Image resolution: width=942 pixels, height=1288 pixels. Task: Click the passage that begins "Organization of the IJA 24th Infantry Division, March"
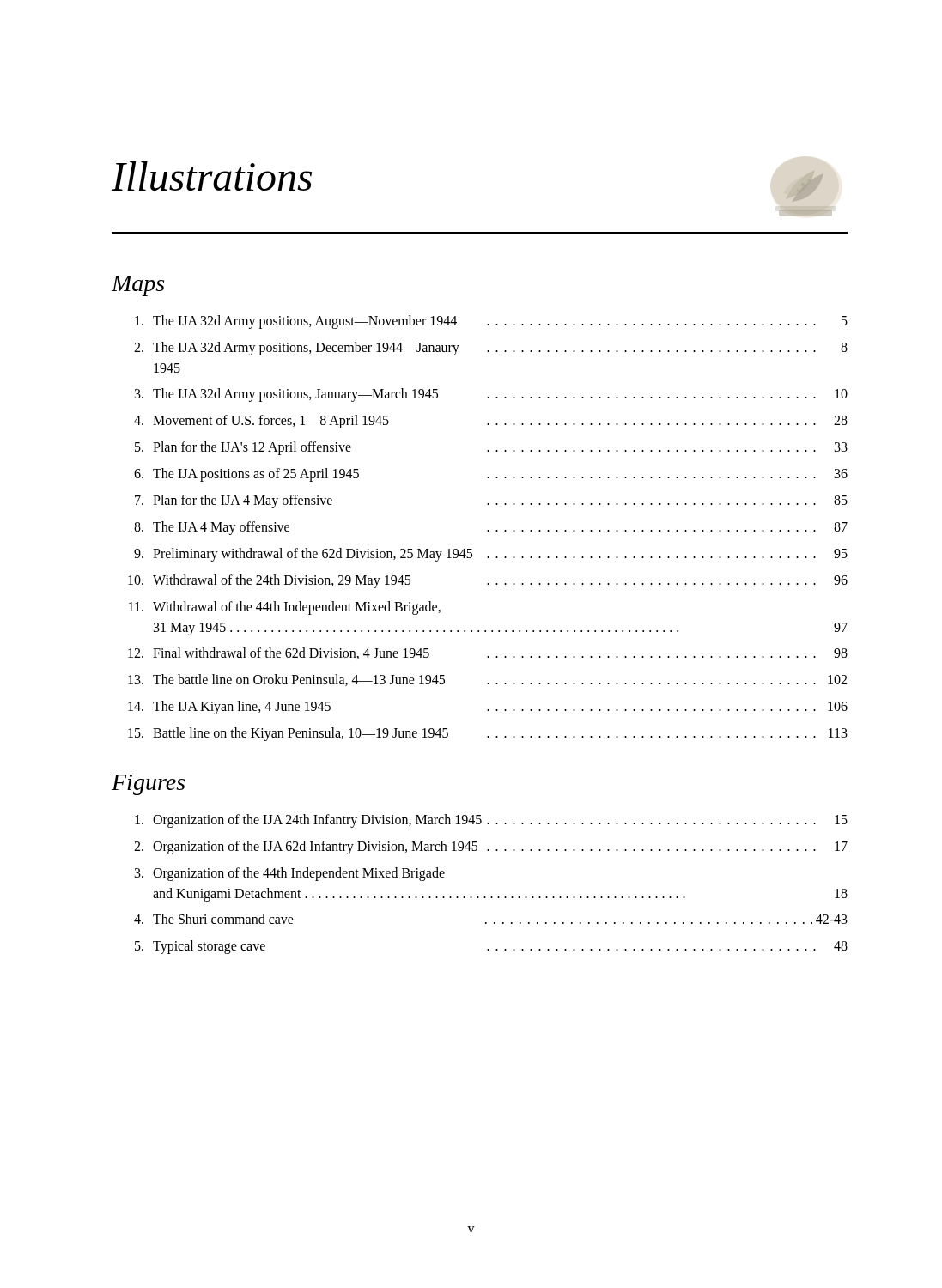click(480, 820)
